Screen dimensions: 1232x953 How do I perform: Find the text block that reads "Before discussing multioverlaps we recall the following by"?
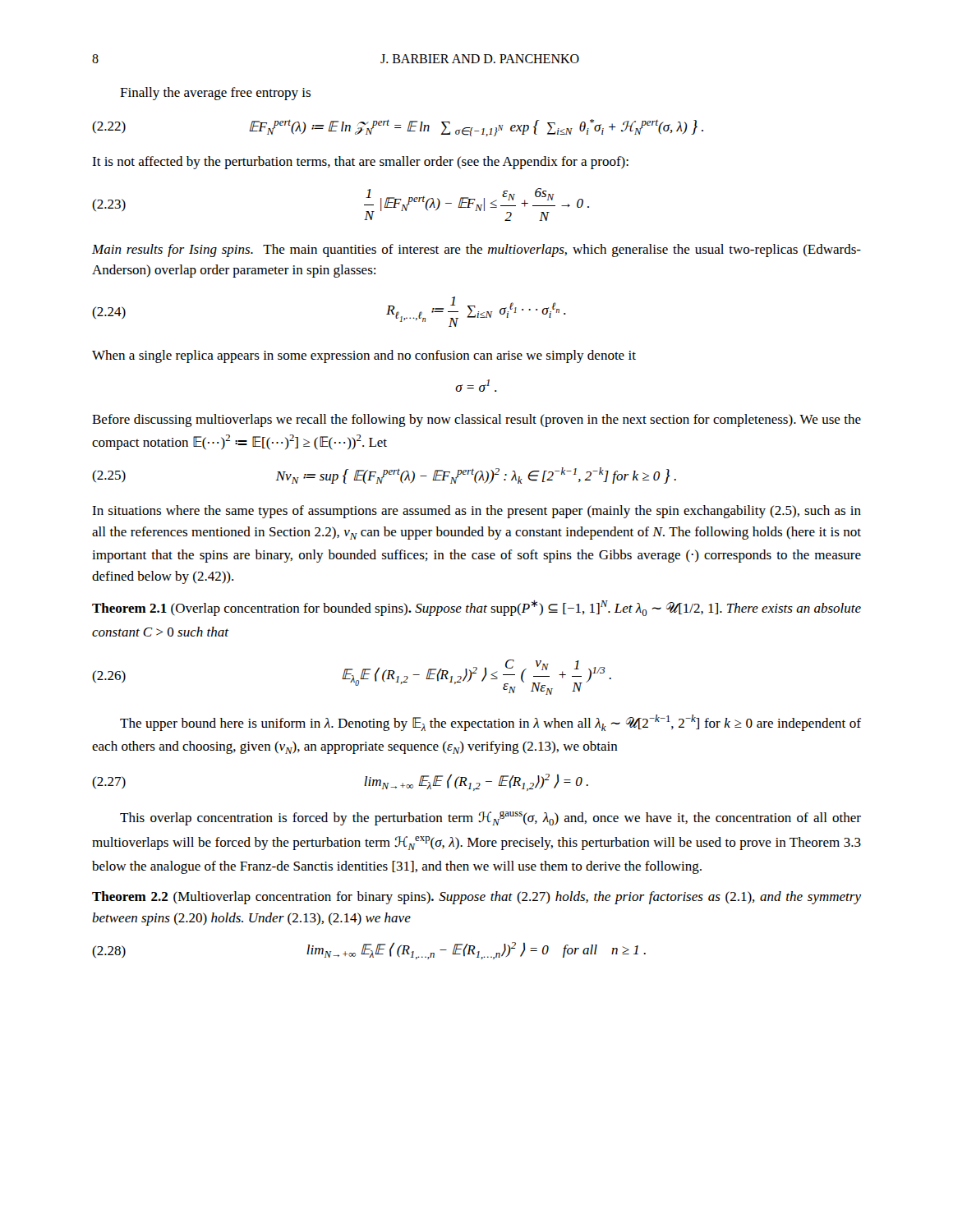pos(476,431)
